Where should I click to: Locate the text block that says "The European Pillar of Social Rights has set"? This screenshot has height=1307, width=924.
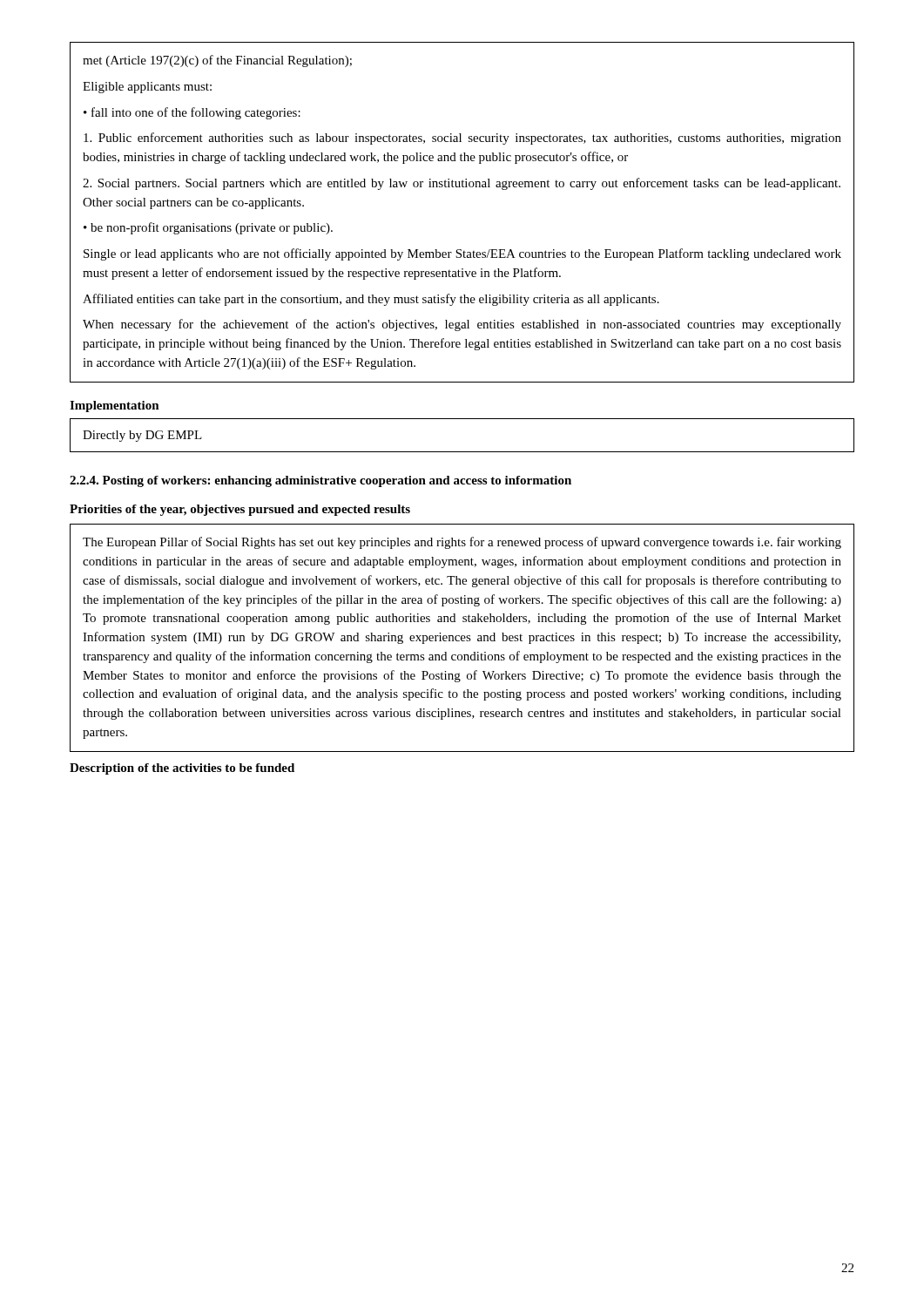tap(462, 638)
